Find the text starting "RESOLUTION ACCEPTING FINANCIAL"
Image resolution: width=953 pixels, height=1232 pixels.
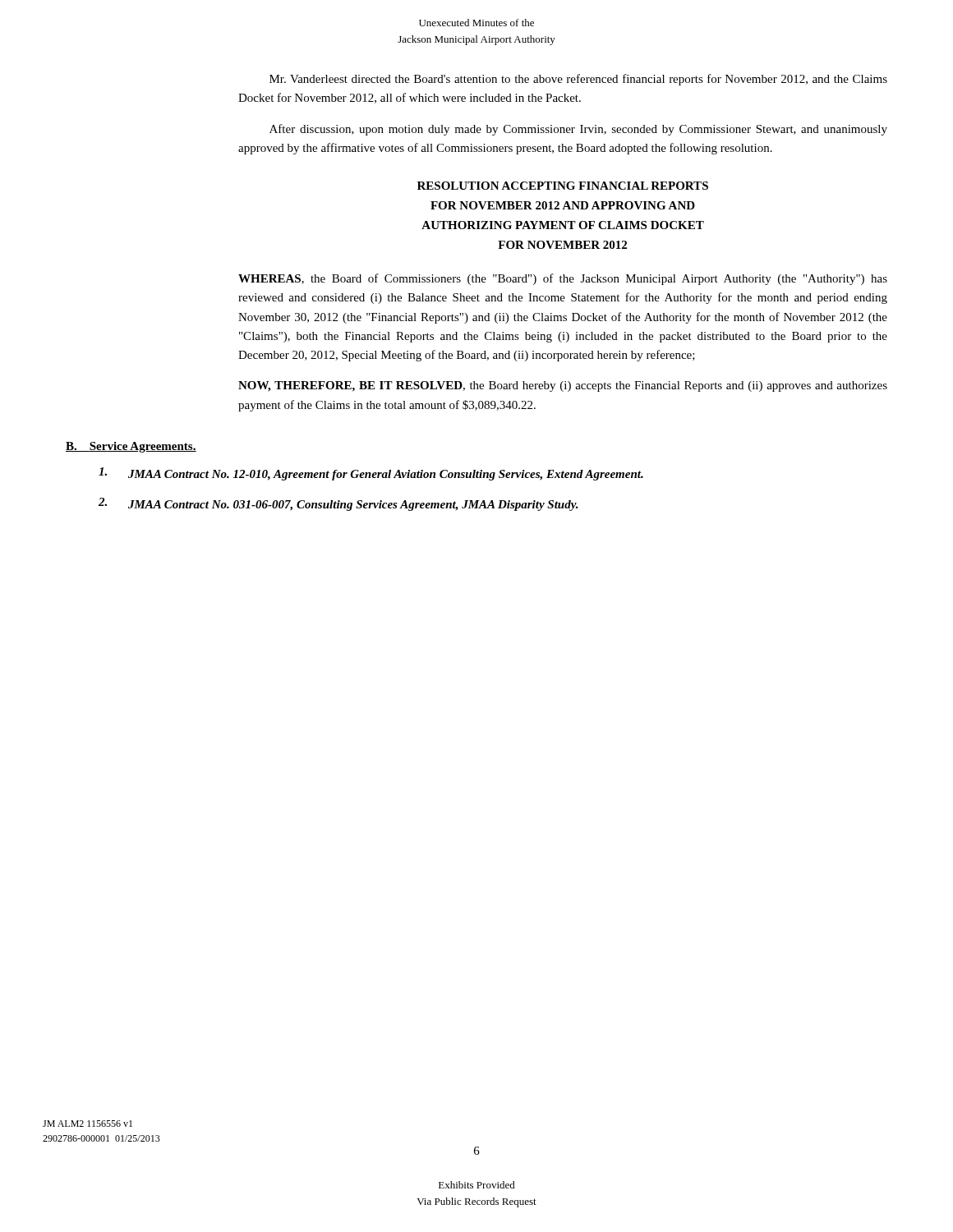pyautogui.click(x=563, y=215)
